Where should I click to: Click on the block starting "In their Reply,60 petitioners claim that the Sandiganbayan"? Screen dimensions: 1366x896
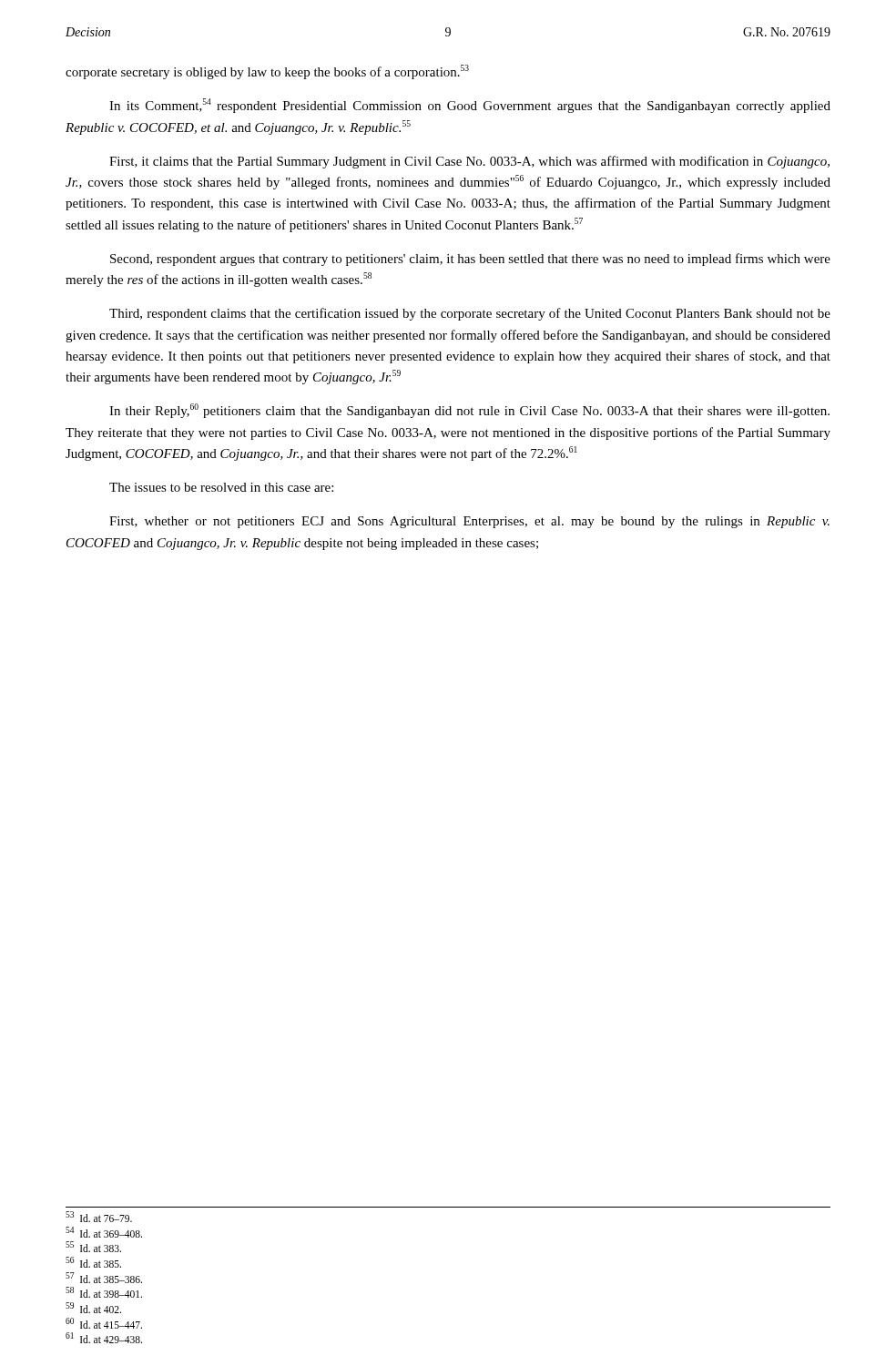click(x=448, y=433)
